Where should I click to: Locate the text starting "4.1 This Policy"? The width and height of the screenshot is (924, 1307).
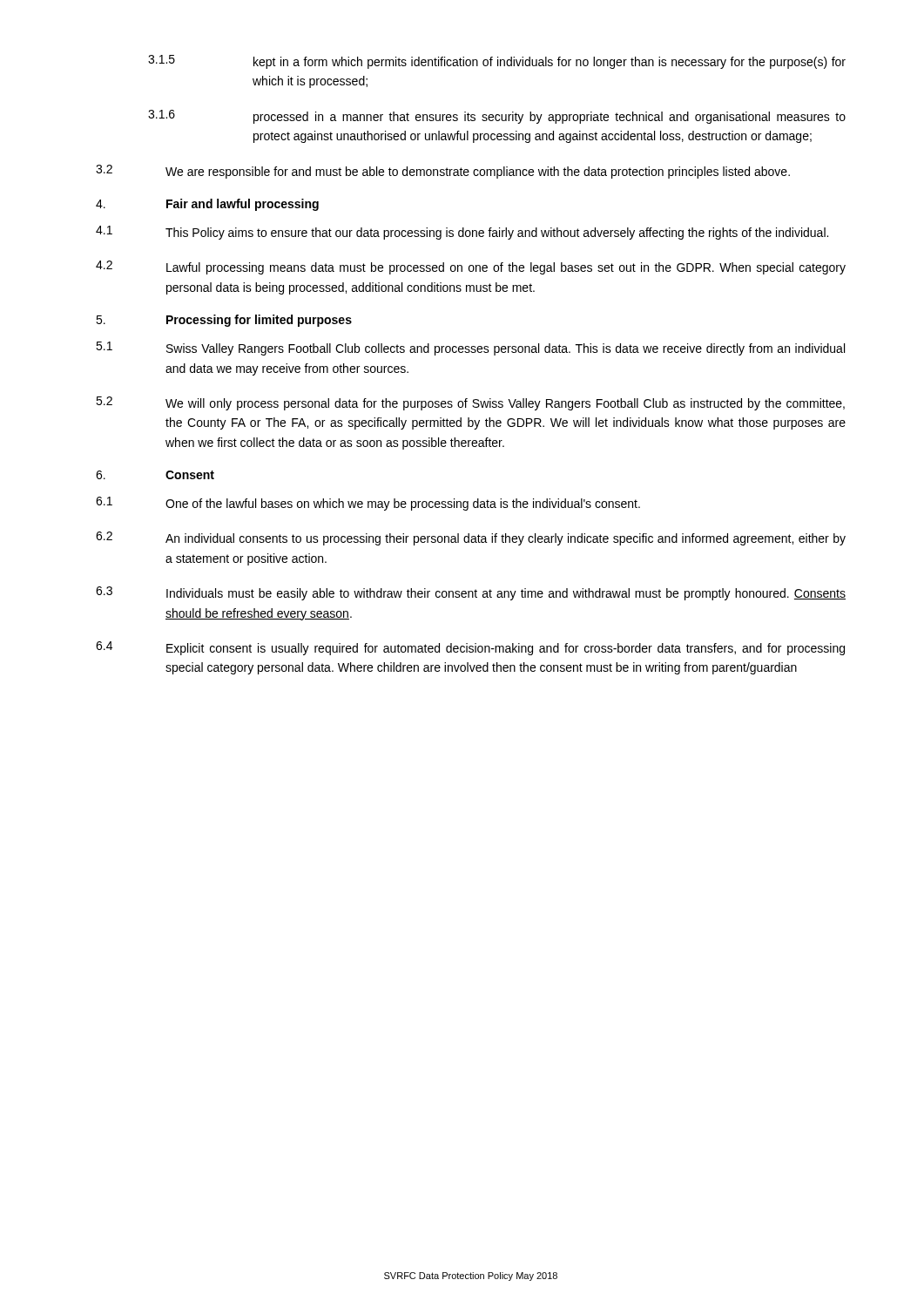[471, 233]
